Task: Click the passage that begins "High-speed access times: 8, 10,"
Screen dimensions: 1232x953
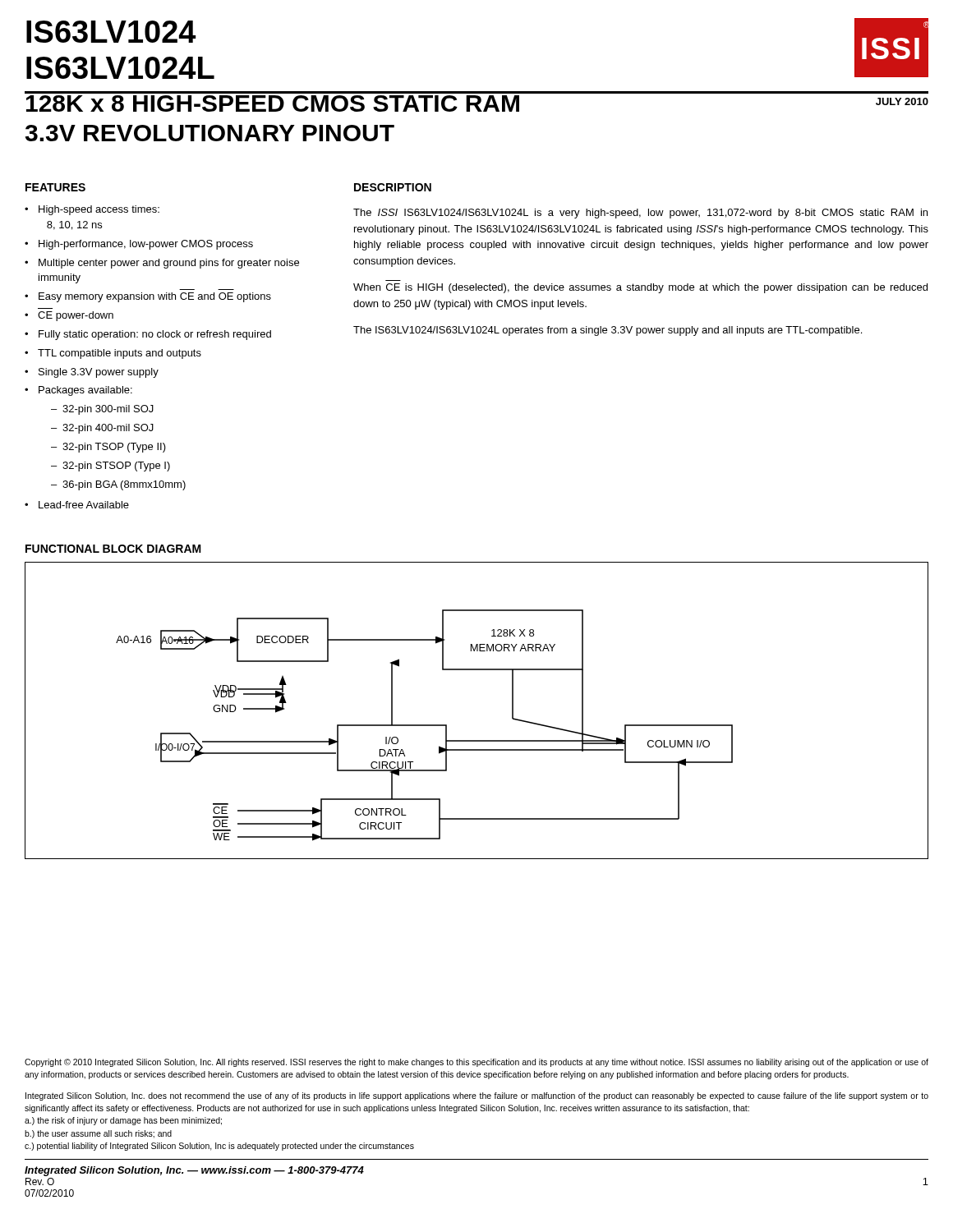Action: click(x=99, y=217)
